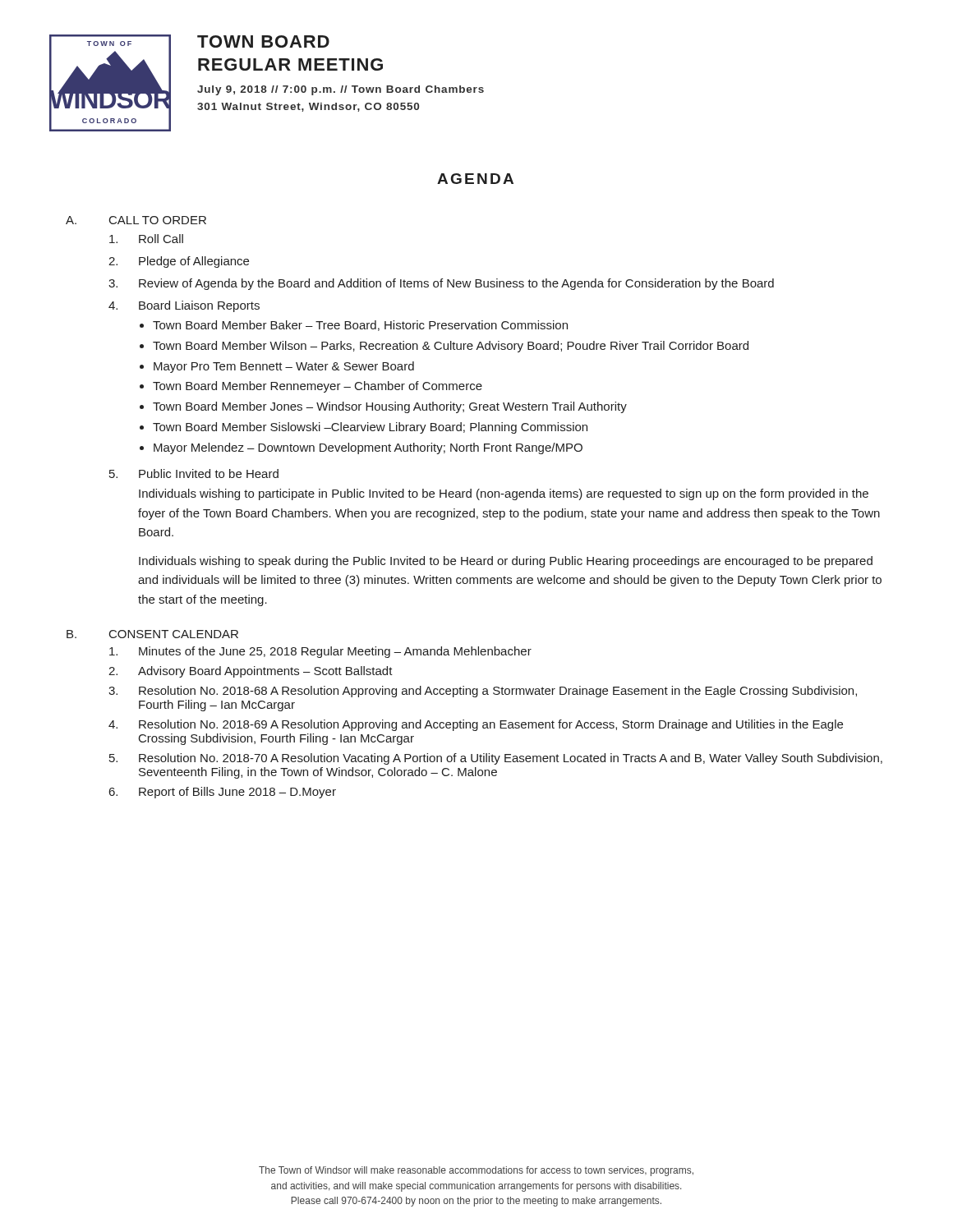Viewport: 953px width, 1232px height.
Task: Click on the passage starting "3. Review of Agenda by the"
Action: click(x=498, y=283)
